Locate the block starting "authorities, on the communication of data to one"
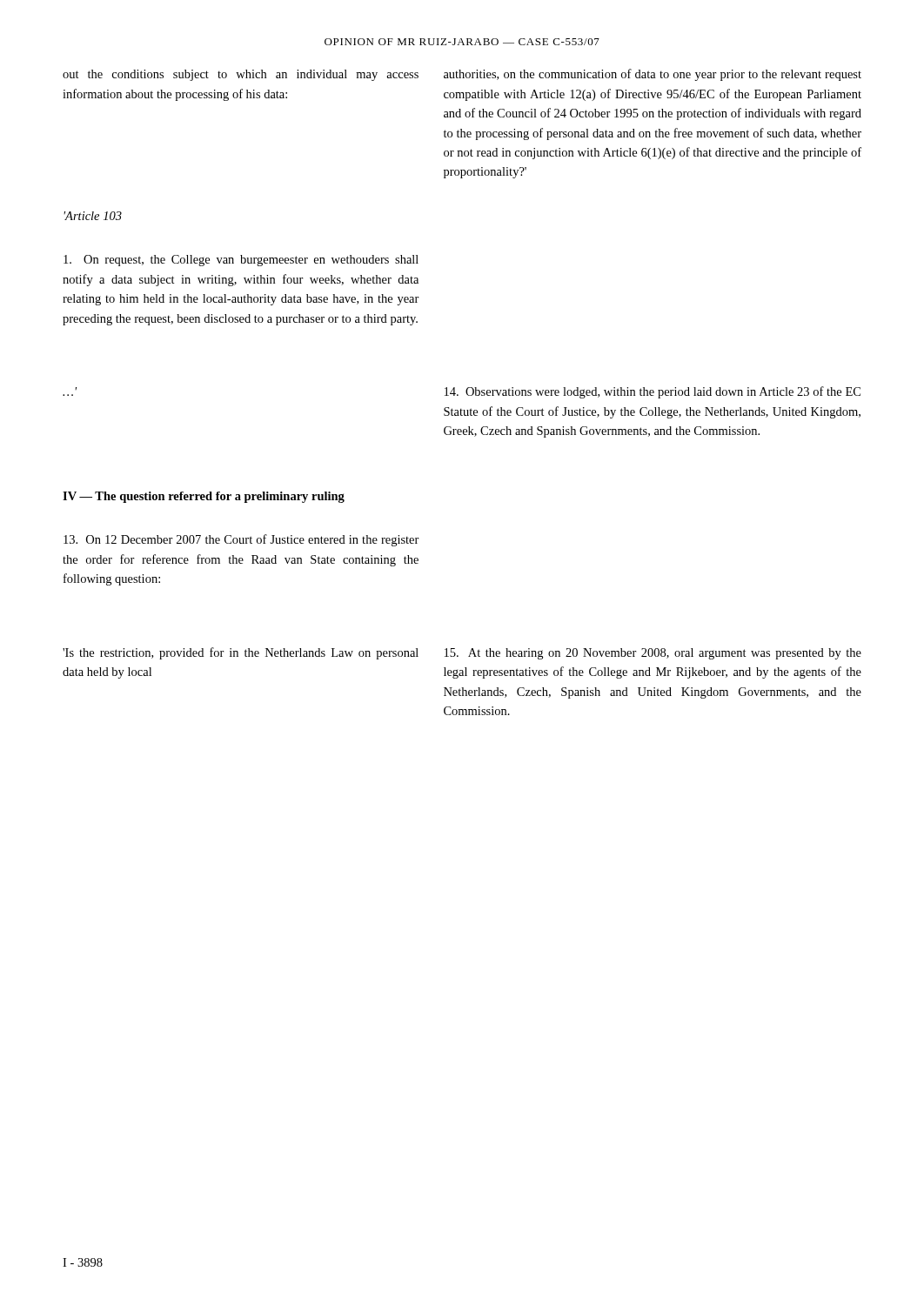The height and width of the screenshot is (1305, 924). click(652, 123)
